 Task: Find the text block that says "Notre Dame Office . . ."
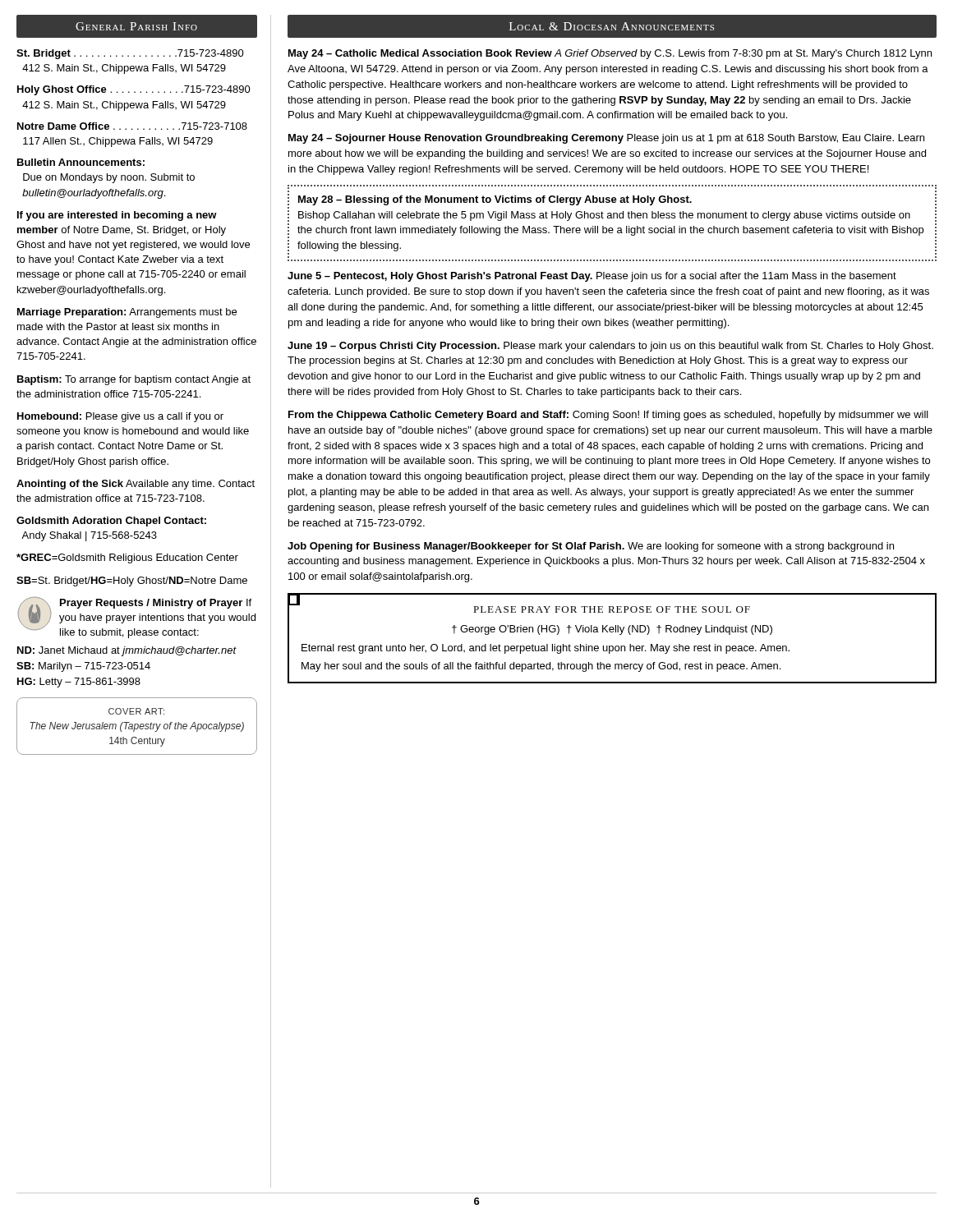[x=132, y=133]
